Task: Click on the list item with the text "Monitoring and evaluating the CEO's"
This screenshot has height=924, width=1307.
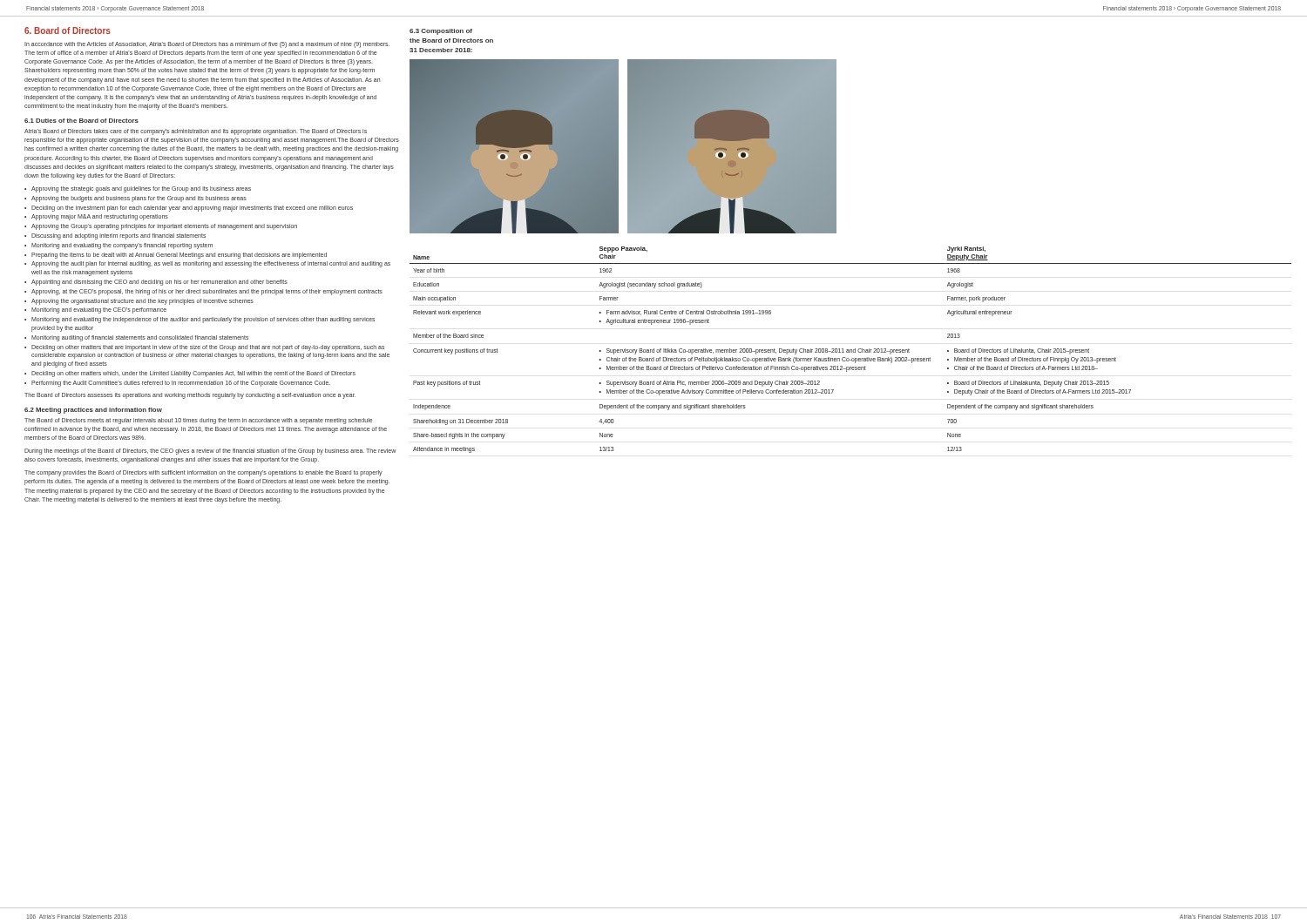Action: click(99, 310)
